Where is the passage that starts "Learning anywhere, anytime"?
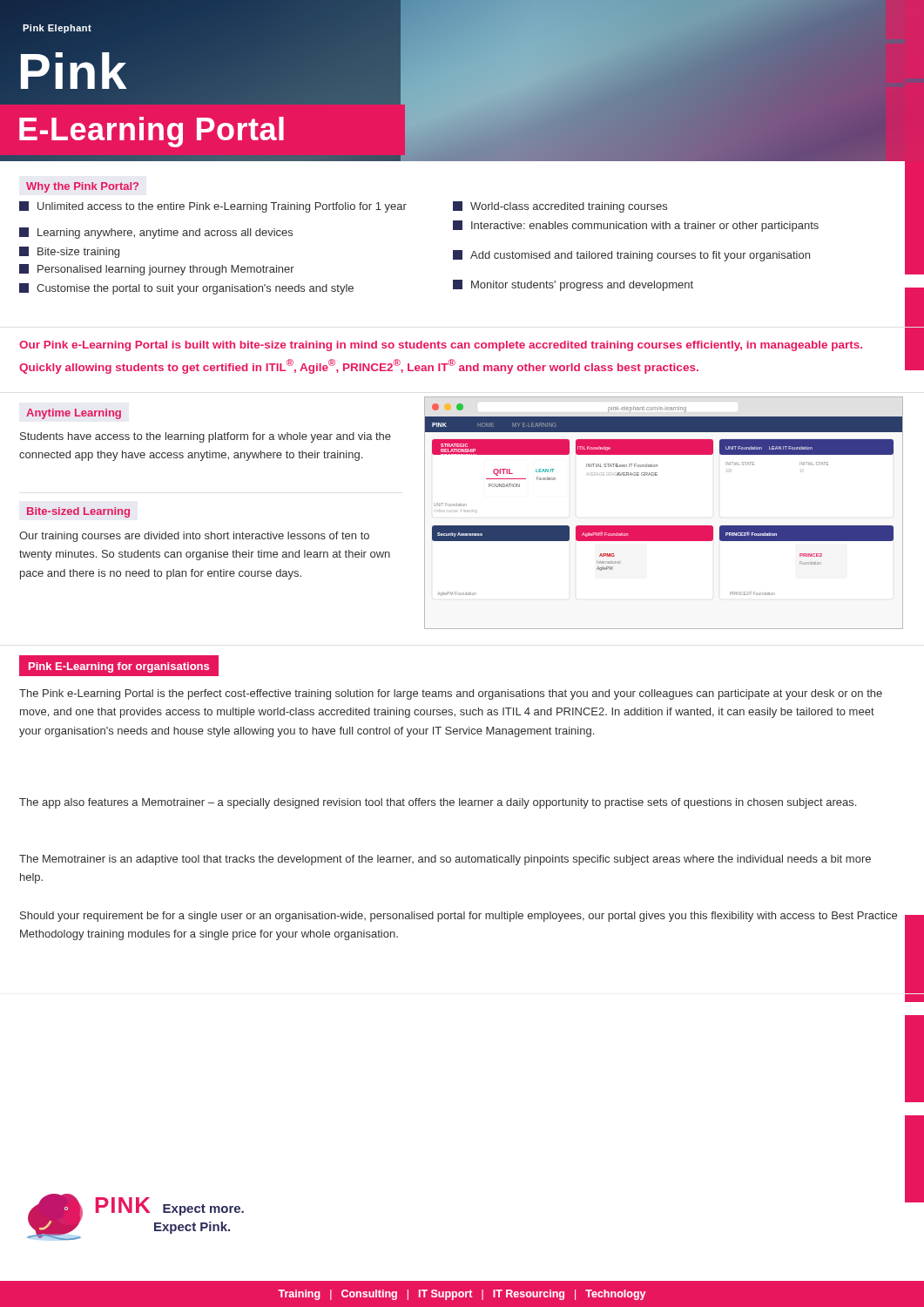The height and width of the screenshot is (1307, 924). [x=156, y=233]
